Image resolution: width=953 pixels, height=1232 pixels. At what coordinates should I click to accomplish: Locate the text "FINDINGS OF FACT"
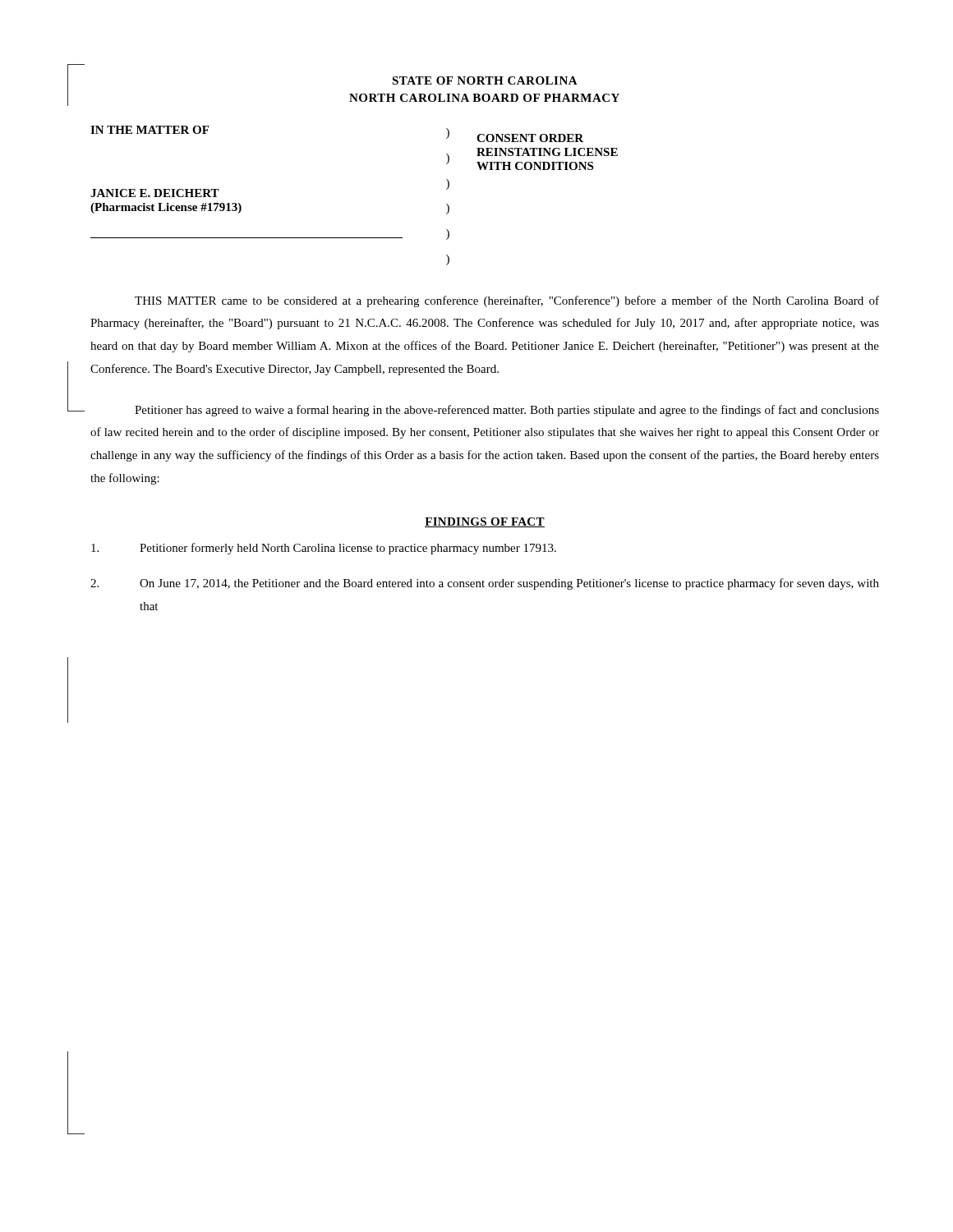tap(485, 521)
